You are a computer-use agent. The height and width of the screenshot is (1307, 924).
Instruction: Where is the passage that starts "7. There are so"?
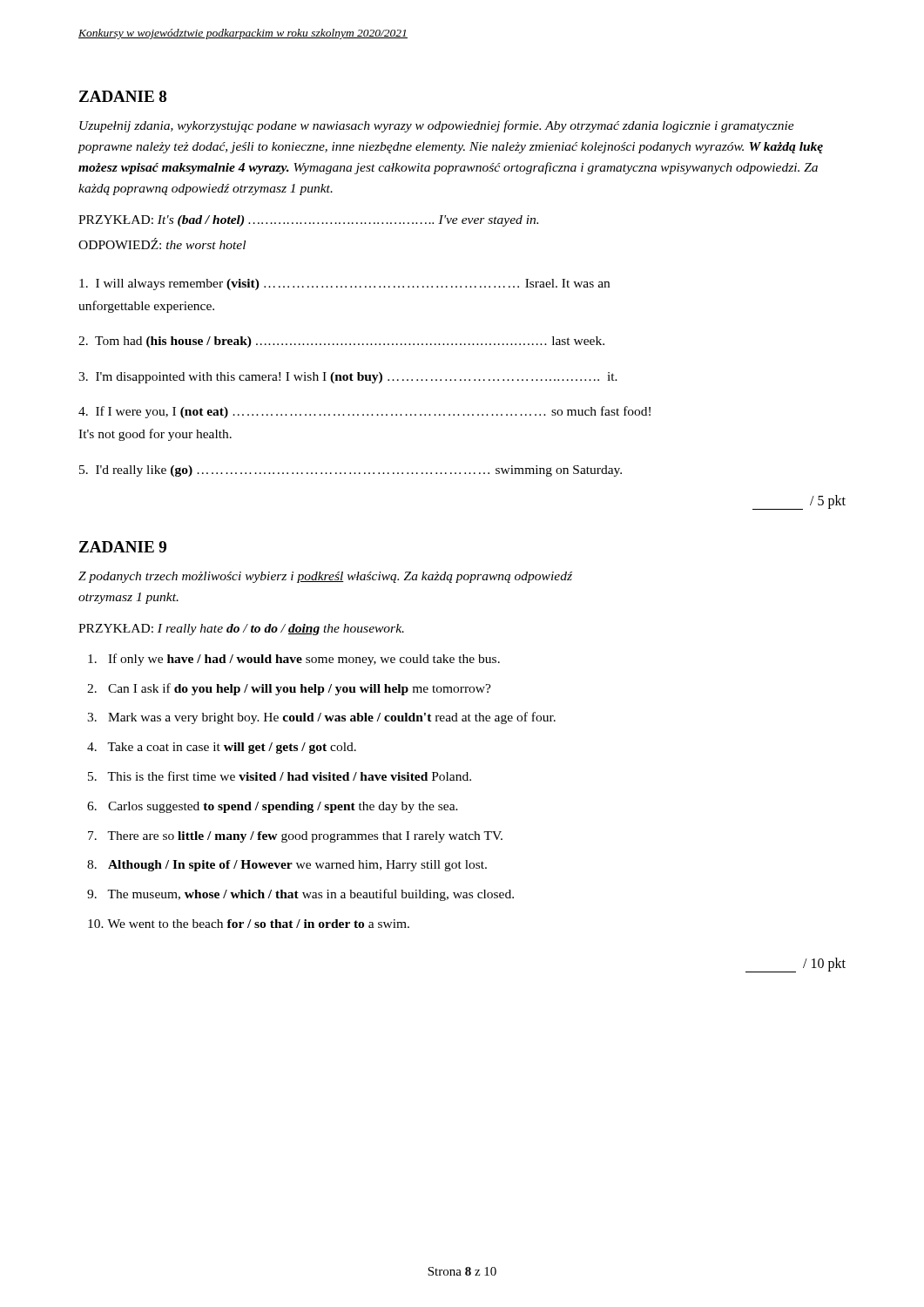[x=295, y=836]
